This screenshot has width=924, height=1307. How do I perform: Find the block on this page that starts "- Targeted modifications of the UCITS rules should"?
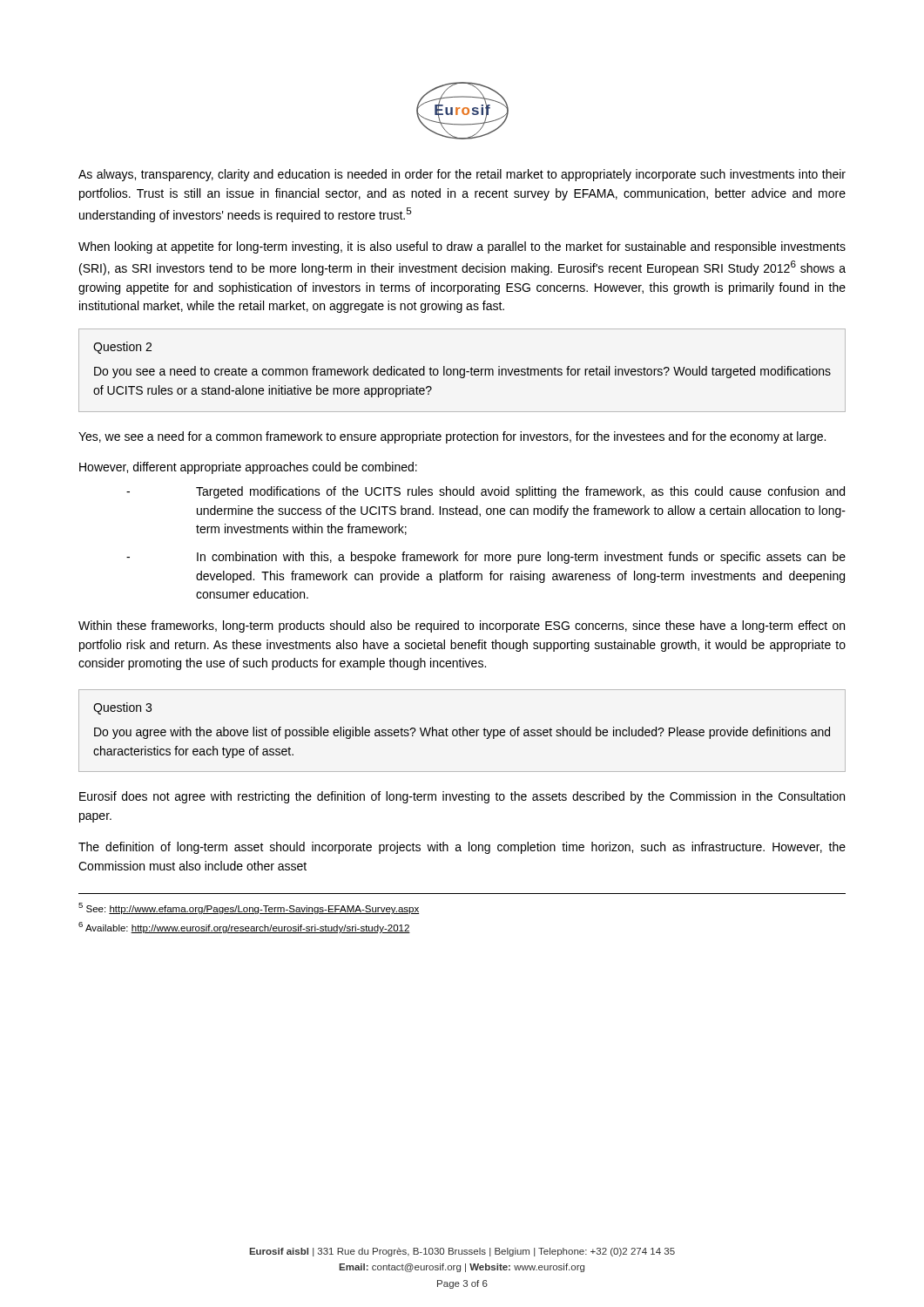tap(462, 511)
